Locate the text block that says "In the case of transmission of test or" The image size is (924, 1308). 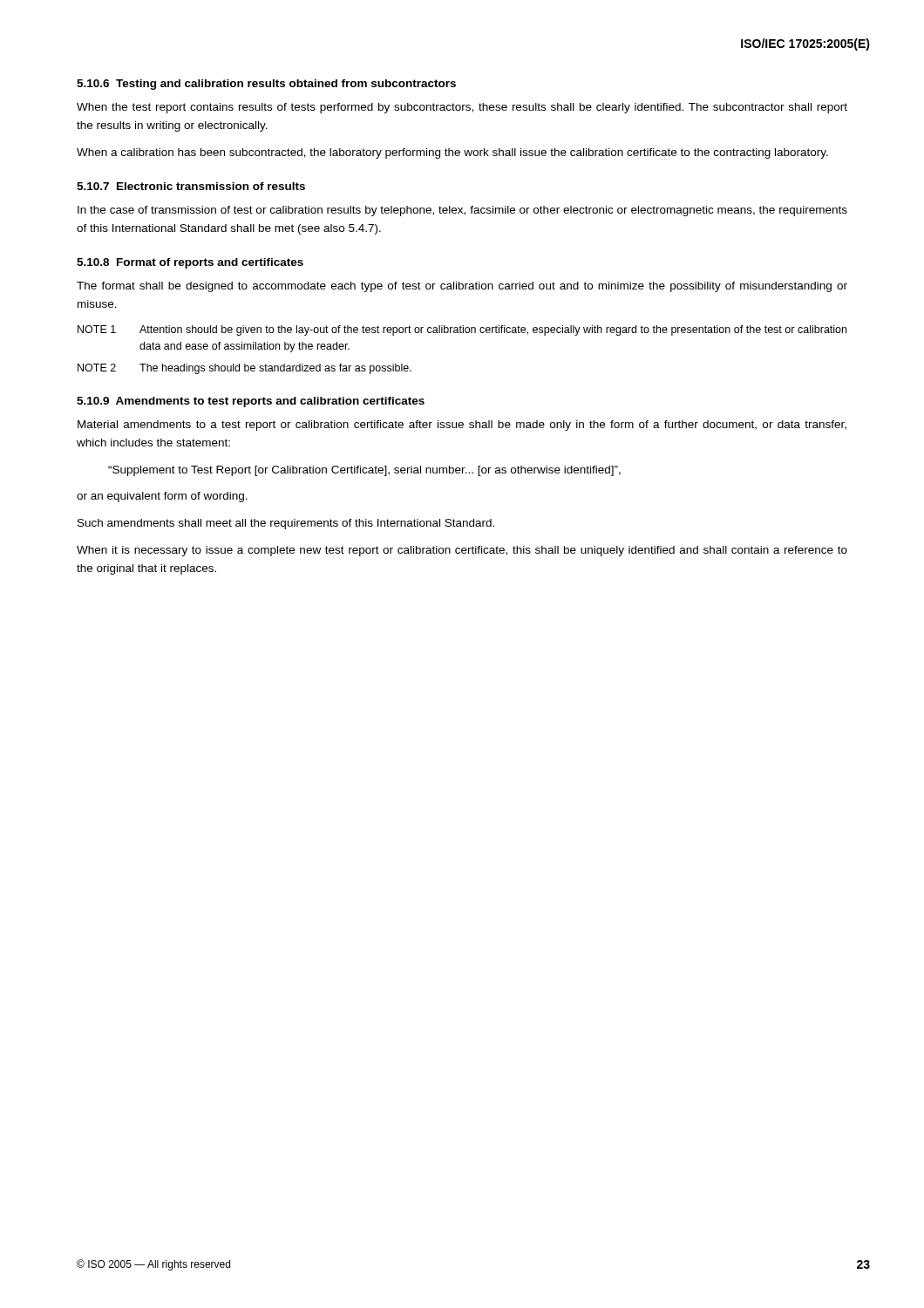[x=462, y=219]
